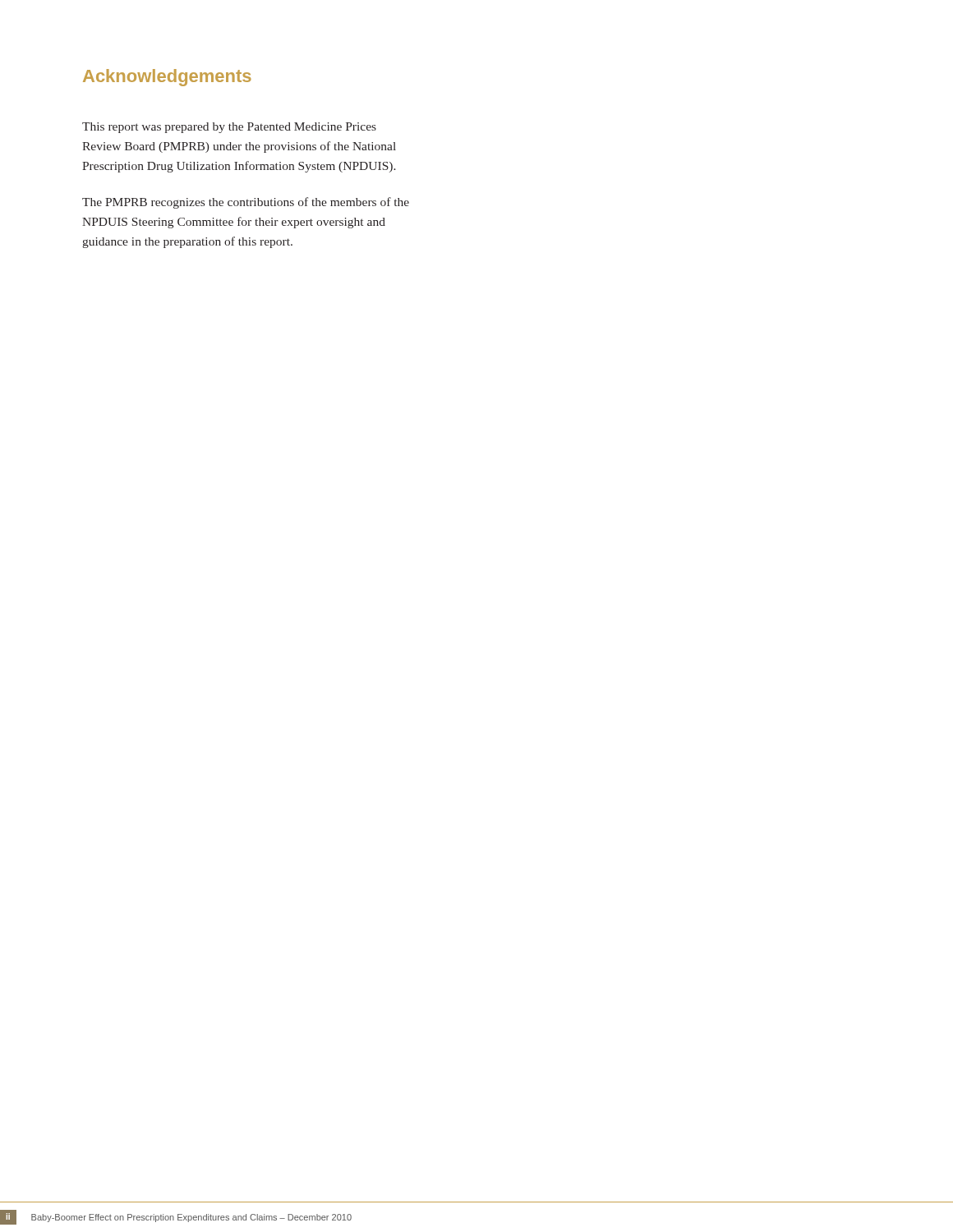953x1232 pixels.
Task: Click a section header
Action: [x=167, y=76]
